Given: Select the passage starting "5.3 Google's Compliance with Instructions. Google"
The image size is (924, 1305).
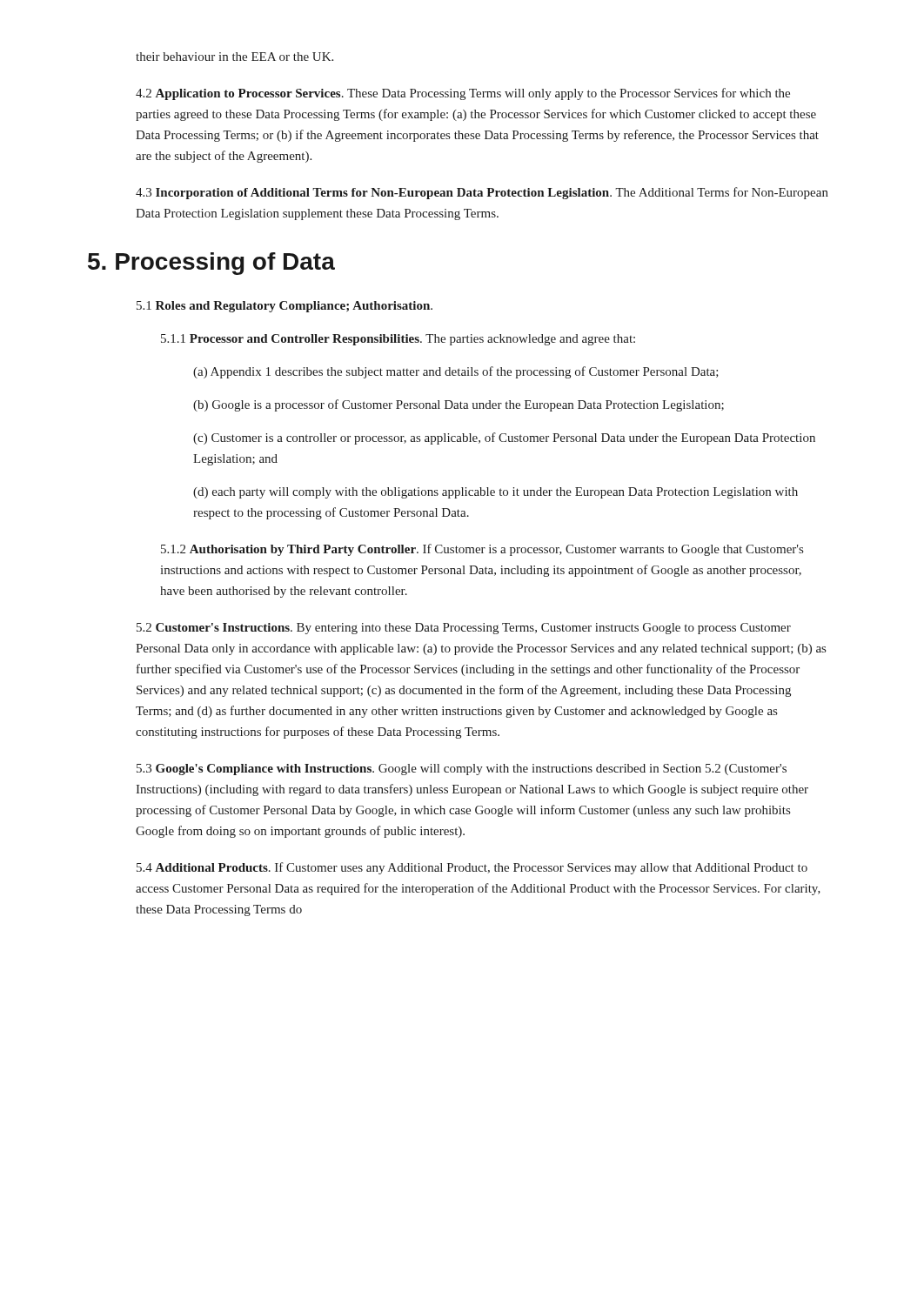Looking at the screenshot, I should pyautogui.click(x=458, y=800).
